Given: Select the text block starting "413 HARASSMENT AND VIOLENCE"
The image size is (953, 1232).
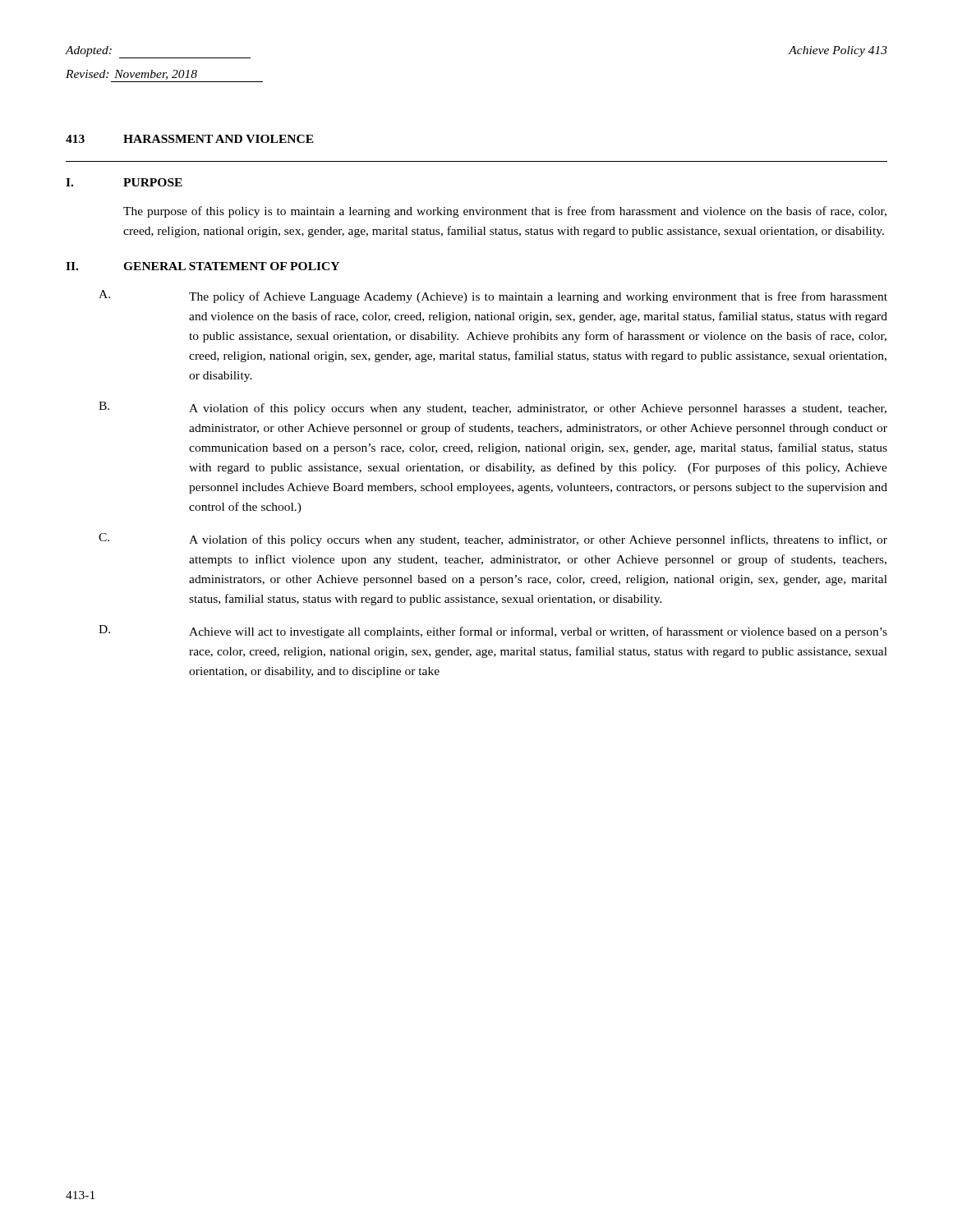Looking at the screenshot, I should 190,139.
